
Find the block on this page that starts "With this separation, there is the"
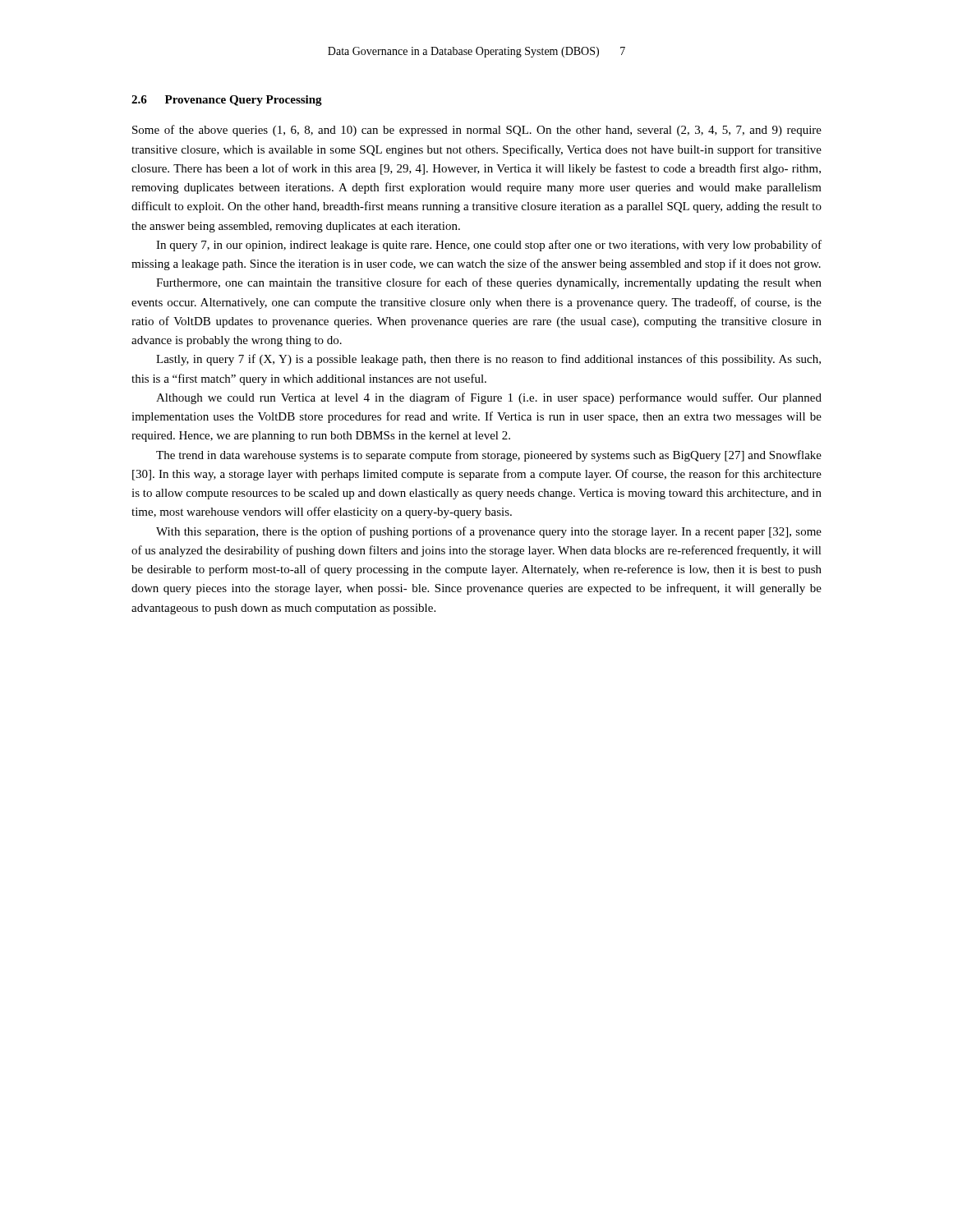476,570
